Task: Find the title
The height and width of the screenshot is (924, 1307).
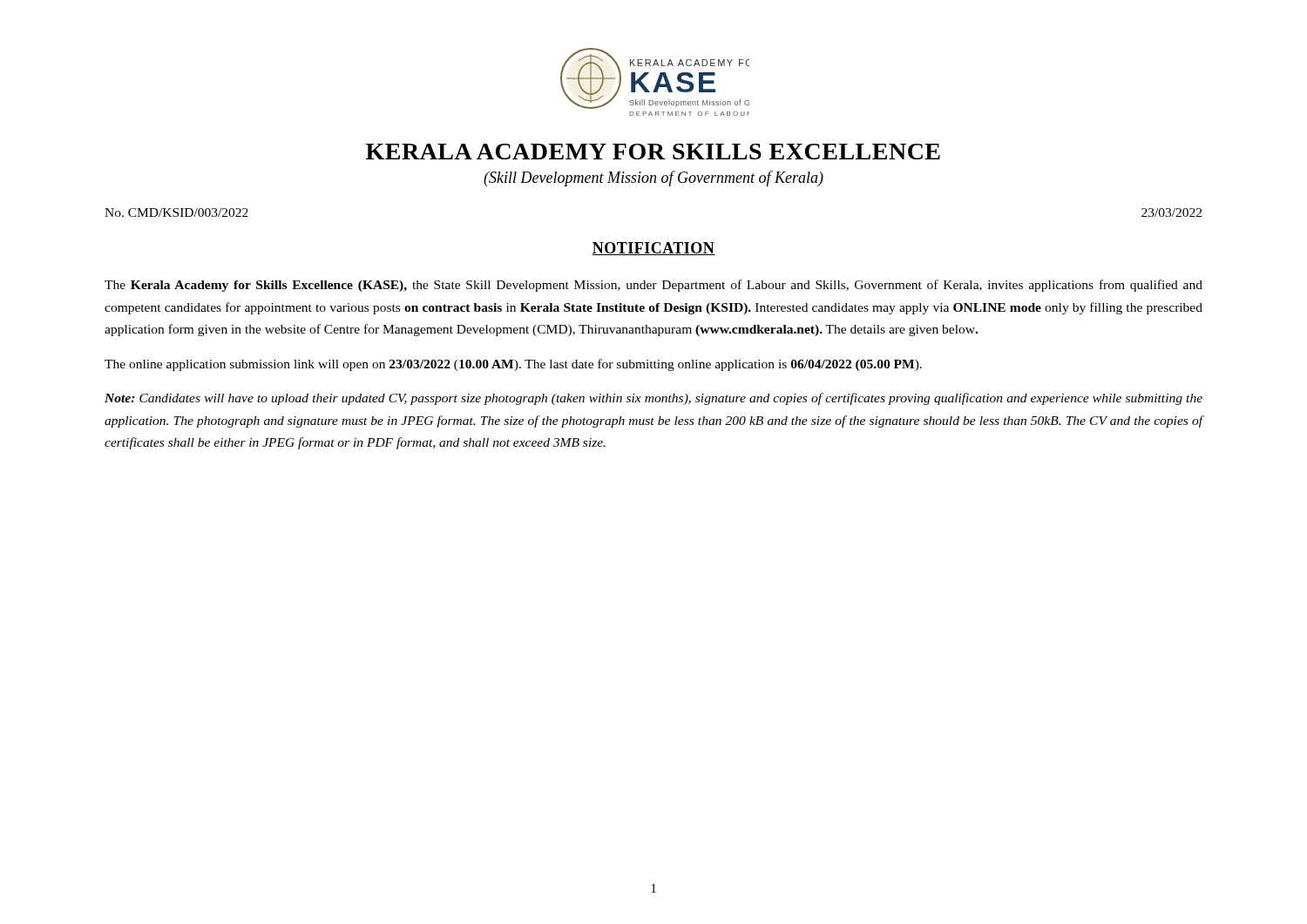Action: click(654, 151)
